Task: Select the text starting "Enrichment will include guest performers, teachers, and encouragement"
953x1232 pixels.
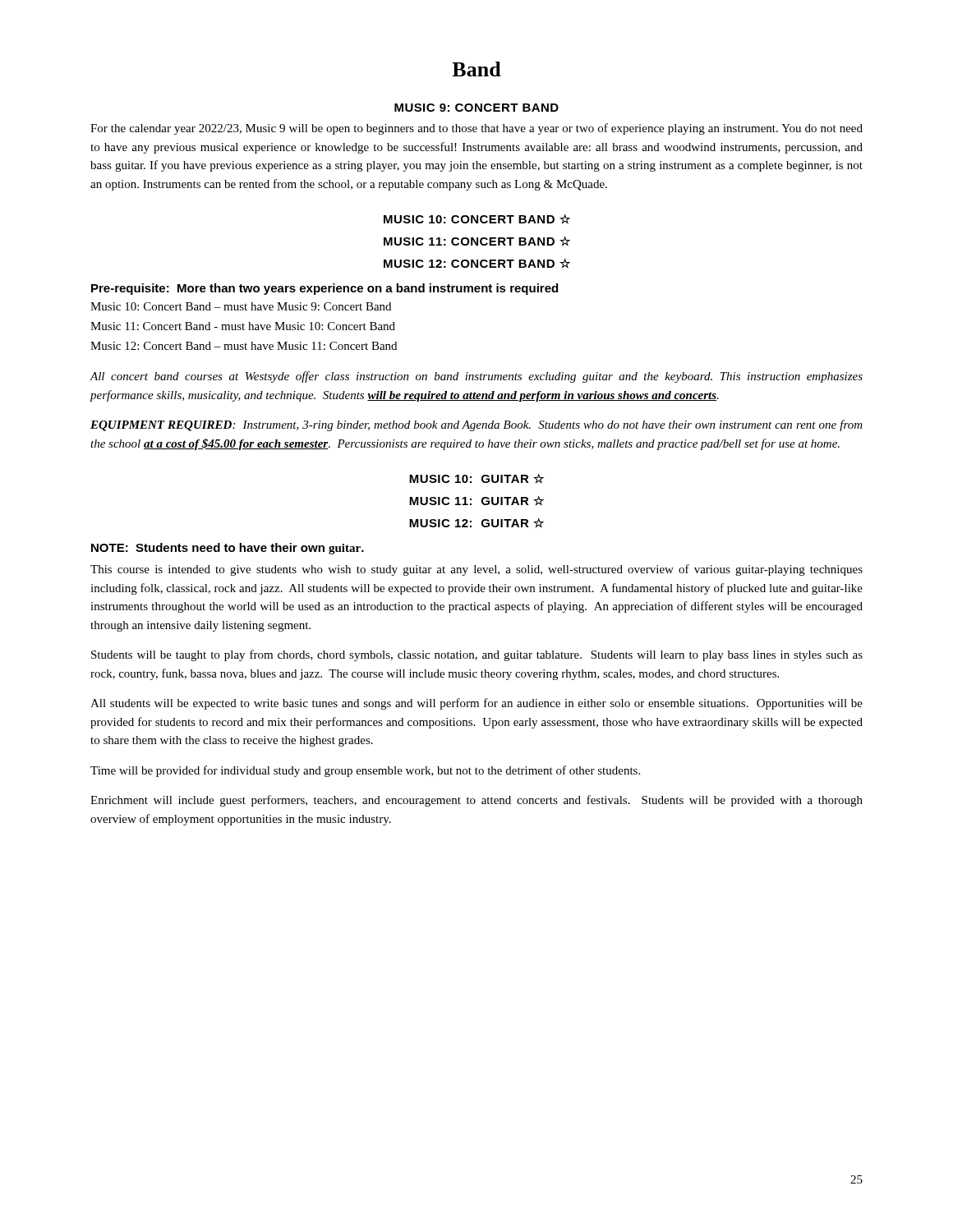Action: coord(476,809)
